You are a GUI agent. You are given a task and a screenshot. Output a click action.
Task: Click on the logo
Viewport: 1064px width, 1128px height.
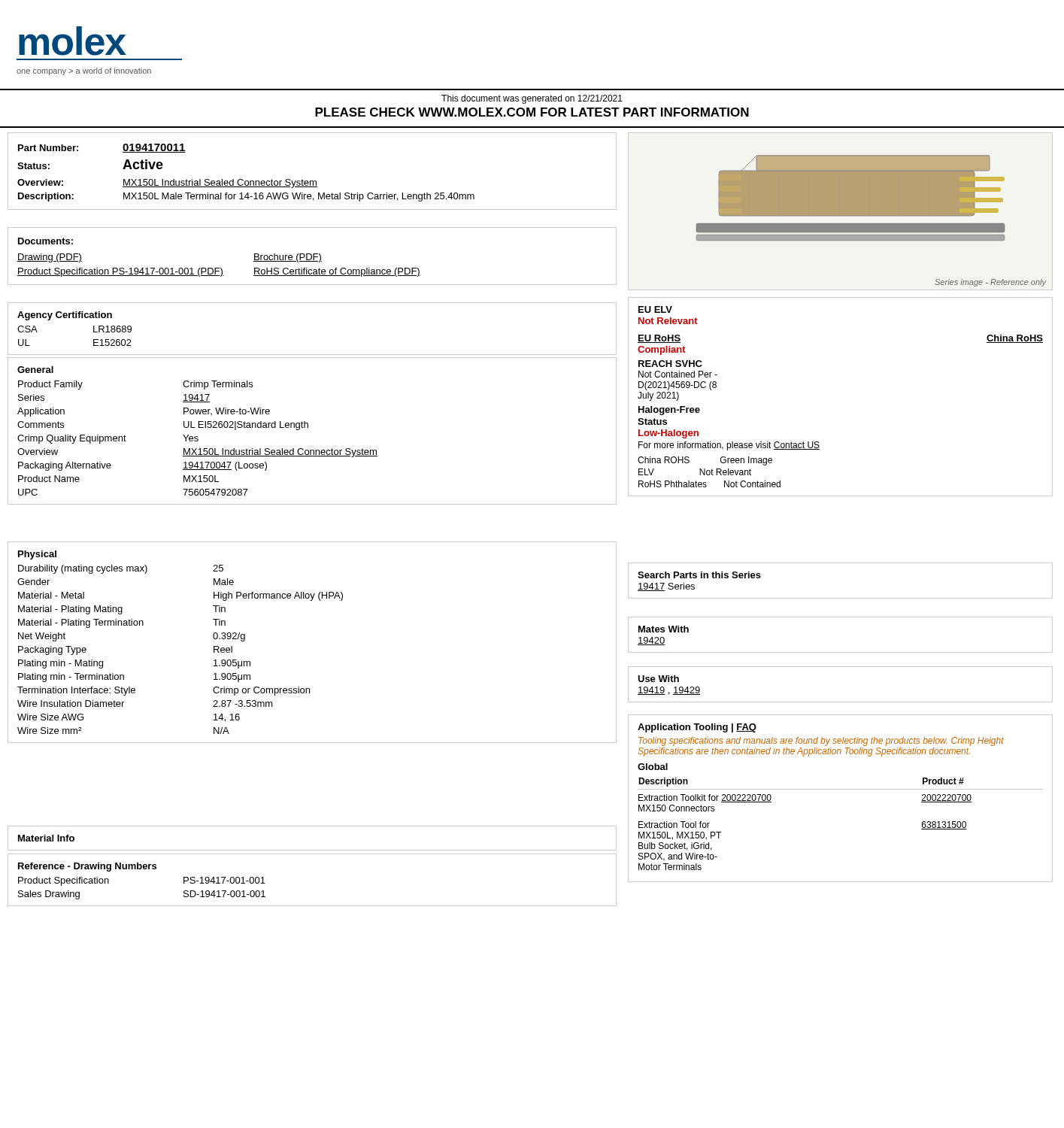click(x=99, y=47)
